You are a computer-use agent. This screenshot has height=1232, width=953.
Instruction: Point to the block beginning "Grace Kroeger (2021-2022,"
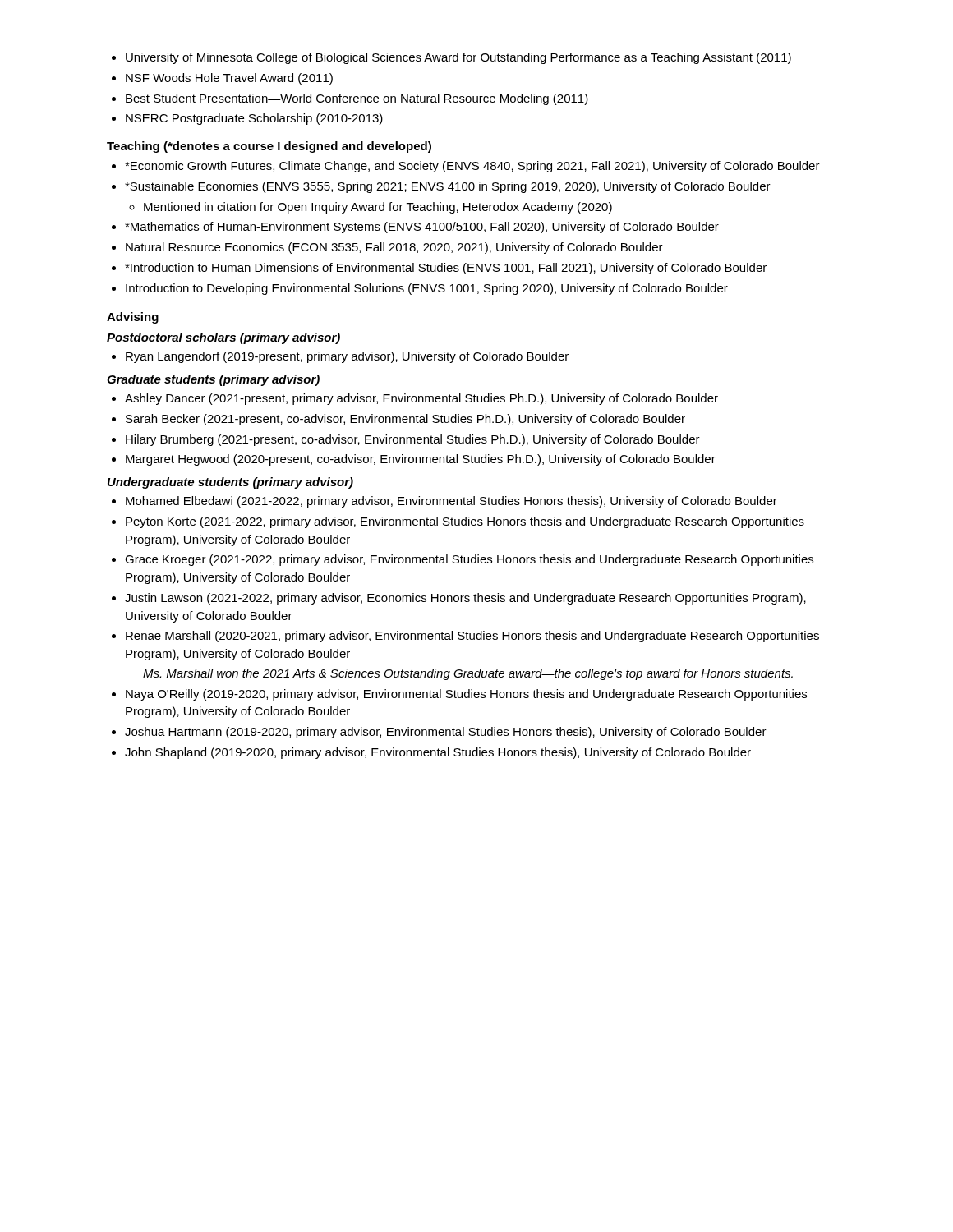coord(486,568)
